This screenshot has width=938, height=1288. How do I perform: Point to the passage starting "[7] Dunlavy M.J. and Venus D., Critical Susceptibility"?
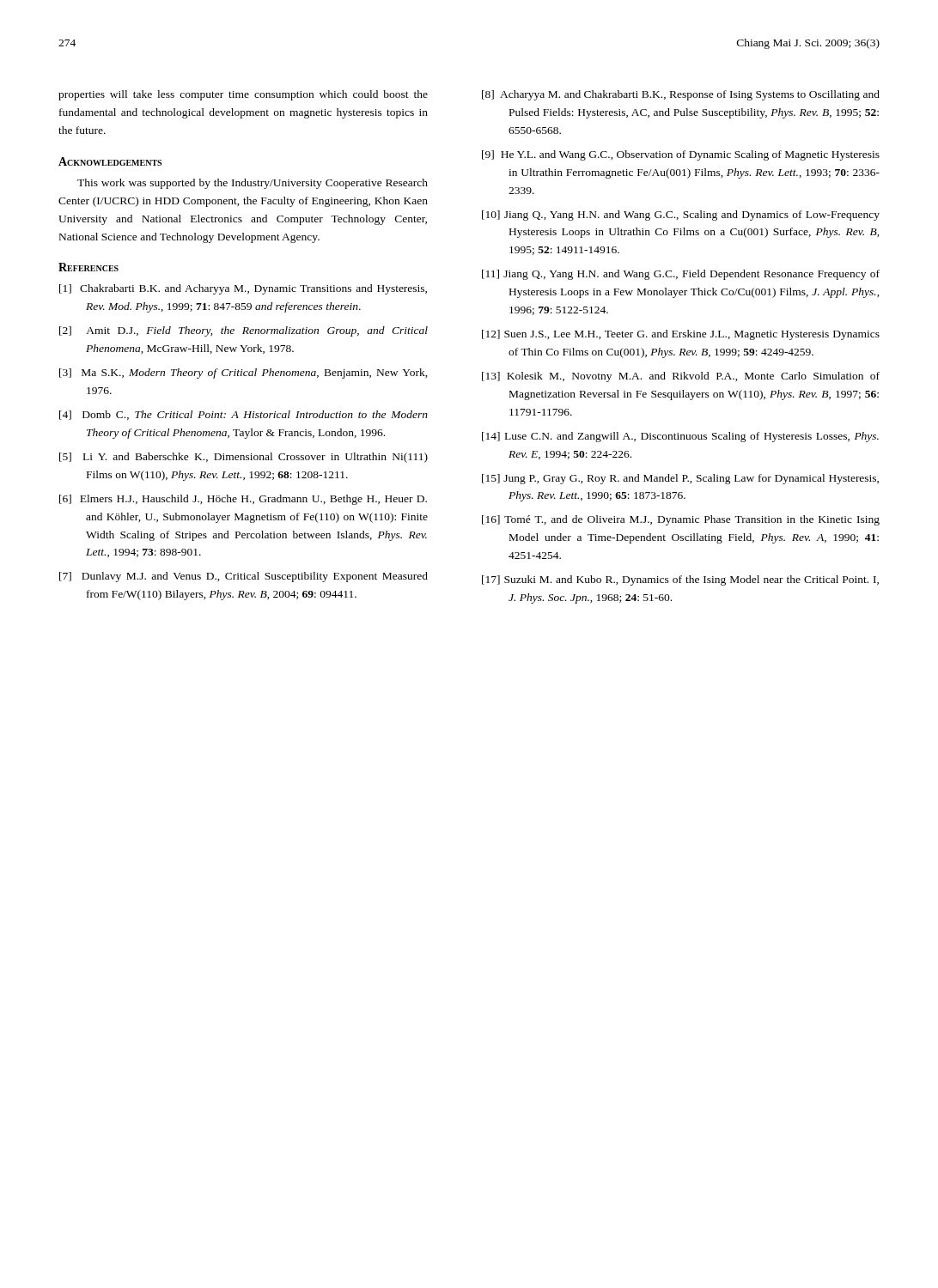pyautogui.click(x=243, y=585)
